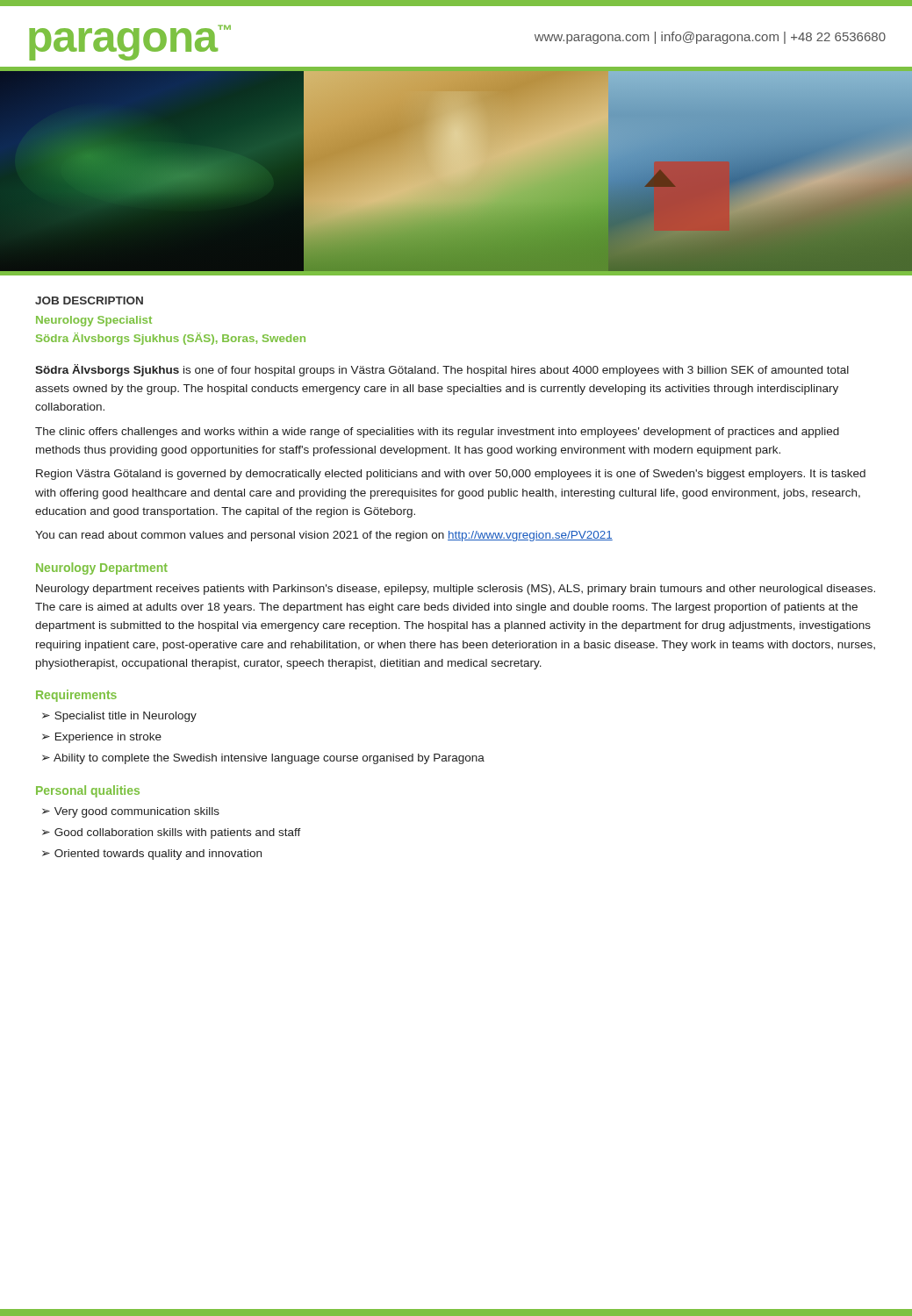Screen dimensions: 1316x912
Task: Select the list item with the text "➢ Good collaboration skills"
Action: [170, 832]
